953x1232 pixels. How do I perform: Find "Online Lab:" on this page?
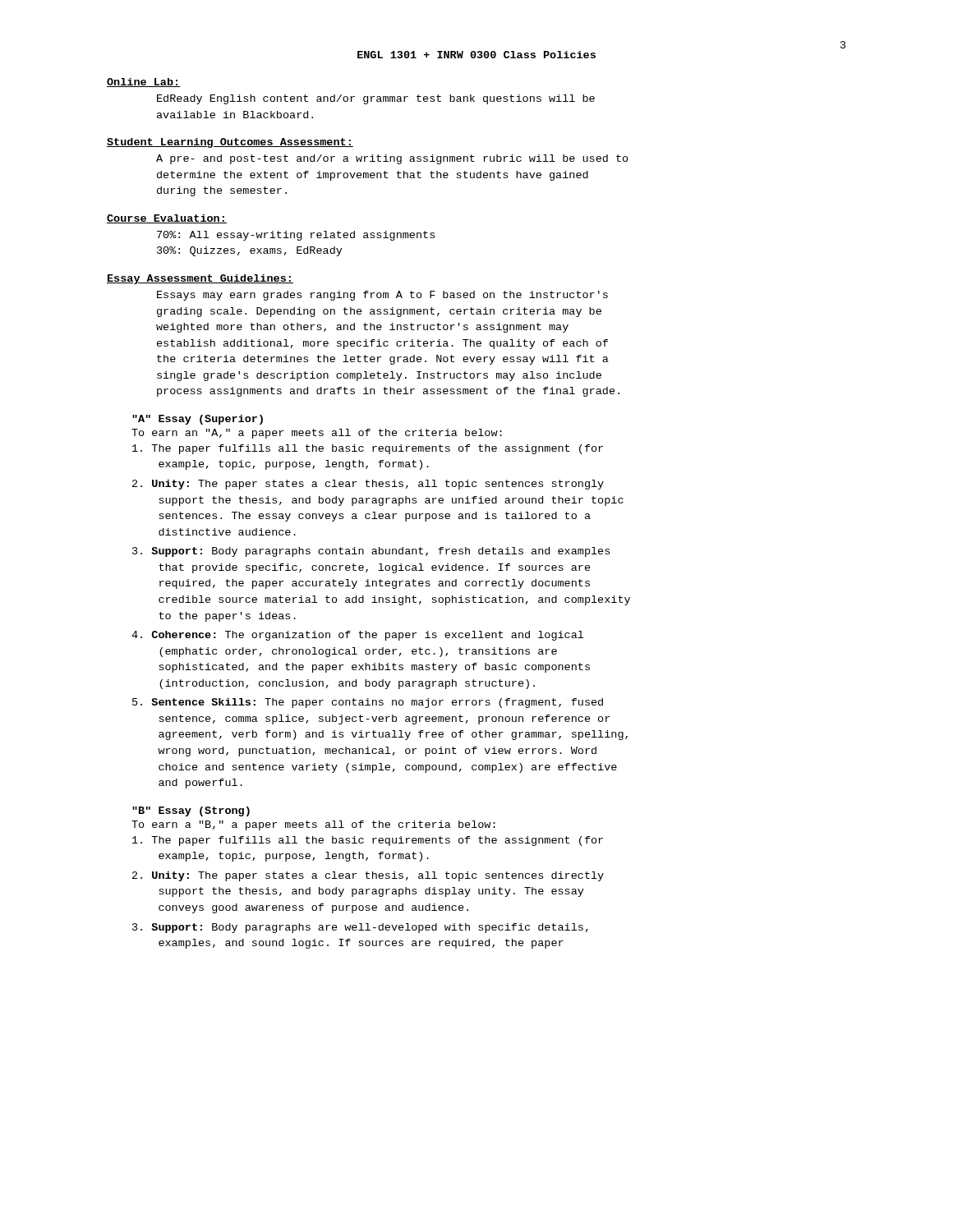coord(143,83)
